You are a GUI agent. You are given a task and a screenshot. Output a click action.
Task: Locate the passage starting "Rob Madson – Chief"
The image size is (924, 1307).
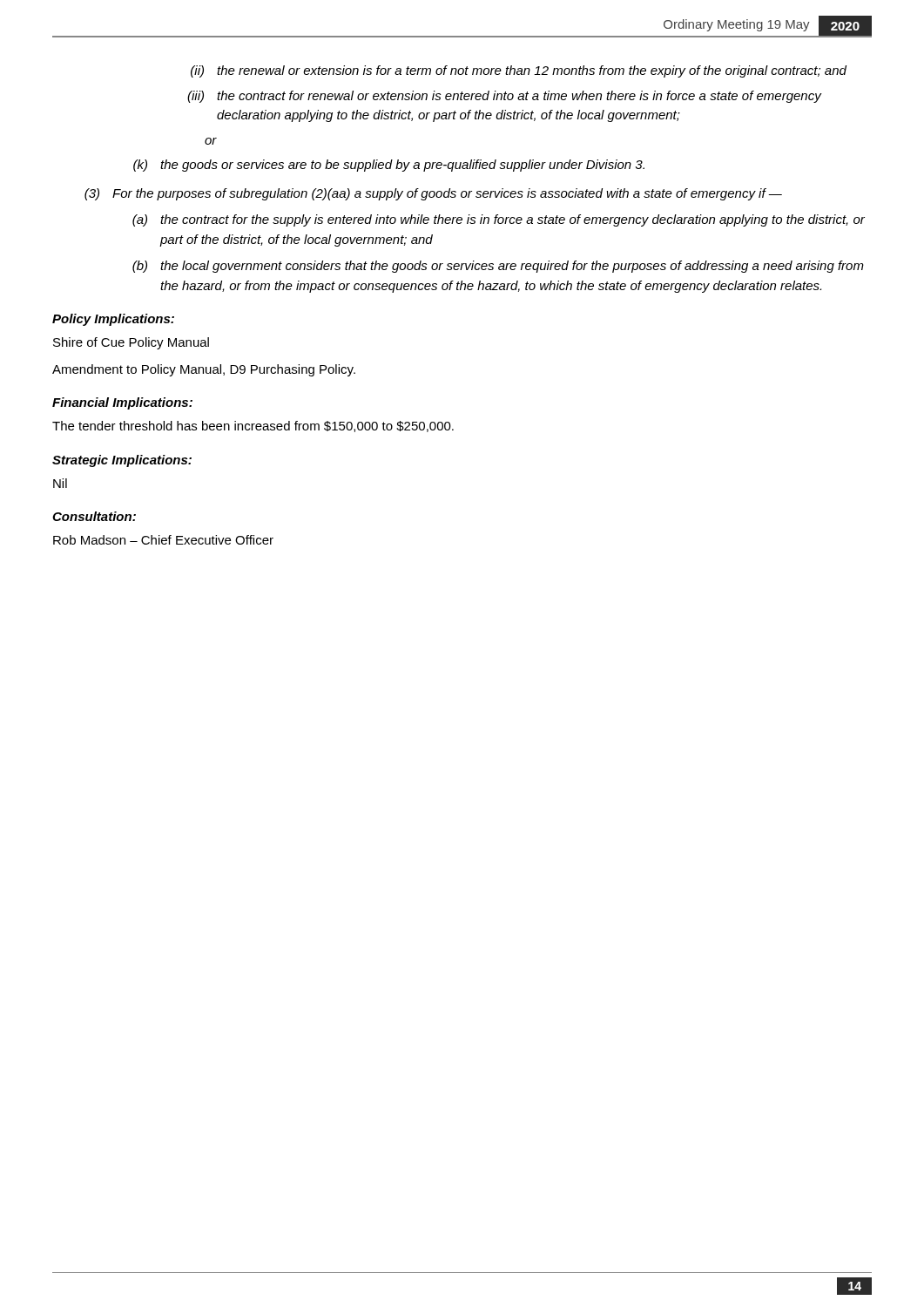[163, 540]
